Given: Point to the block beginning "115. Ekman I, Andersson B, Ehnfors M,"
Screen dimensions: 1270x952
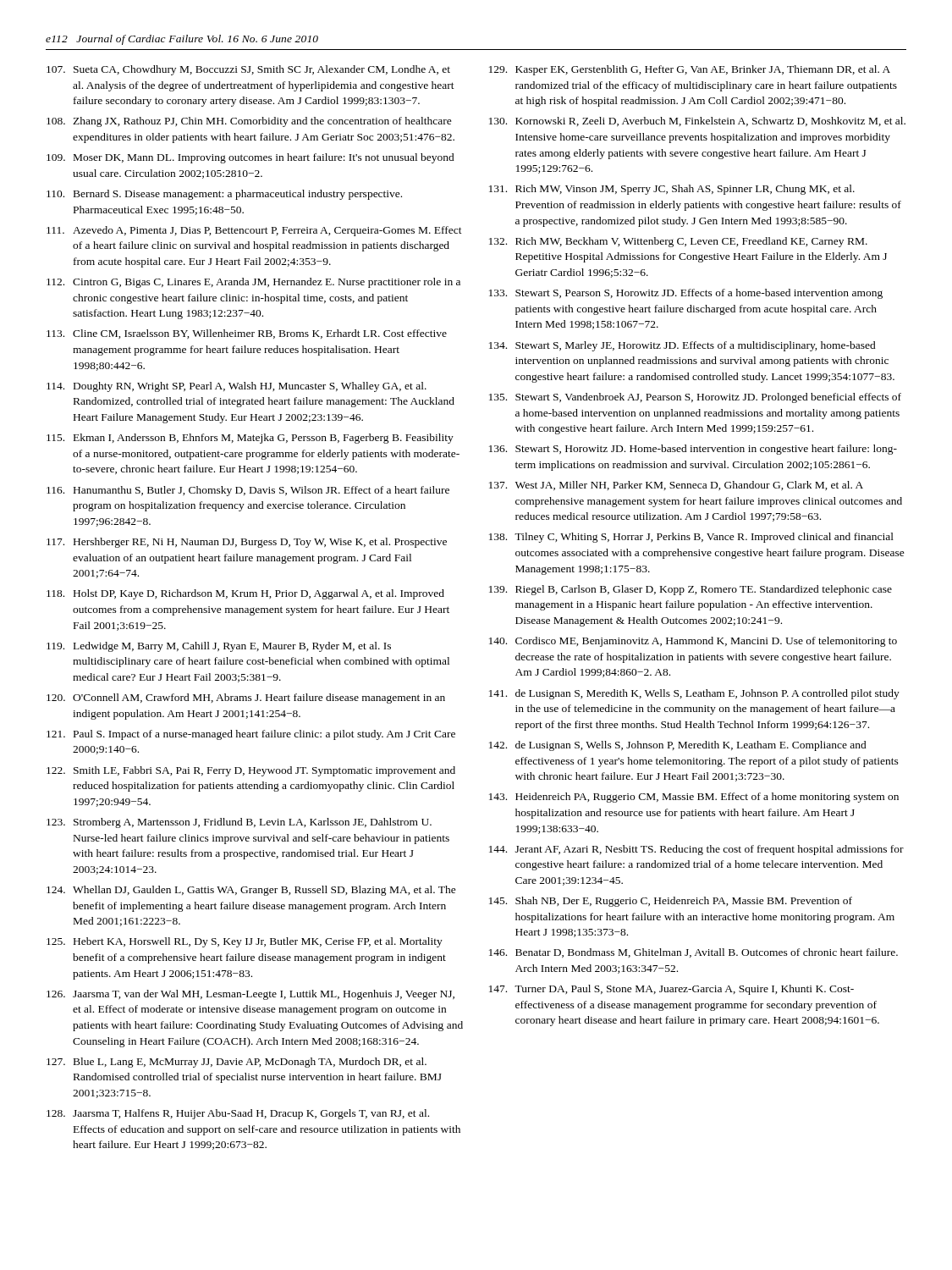Looking at the screenshot, I should tap(255, 454).
